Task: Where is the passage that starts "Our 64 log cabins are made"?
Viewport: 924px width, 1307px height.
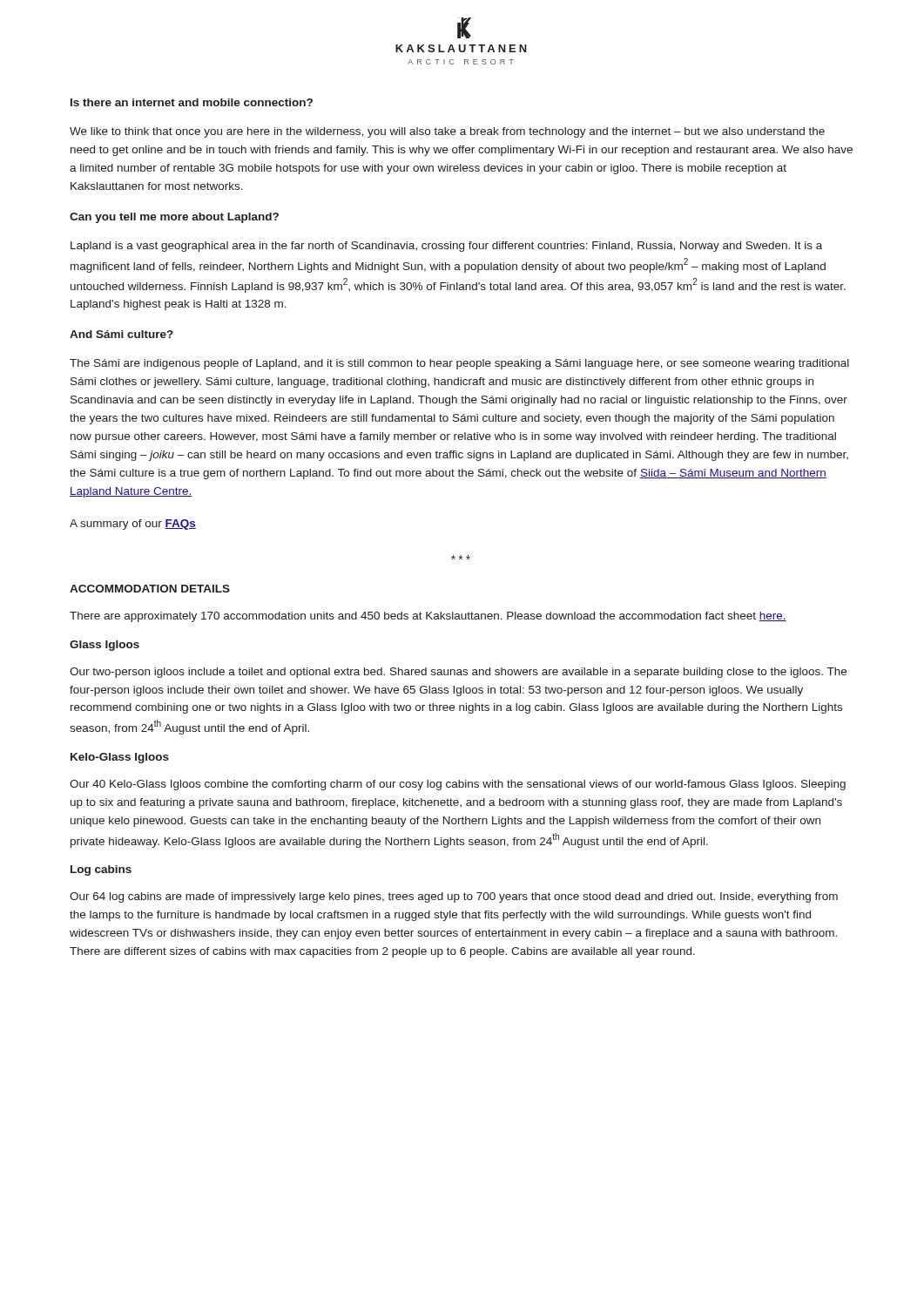Action: pos(462,924)
